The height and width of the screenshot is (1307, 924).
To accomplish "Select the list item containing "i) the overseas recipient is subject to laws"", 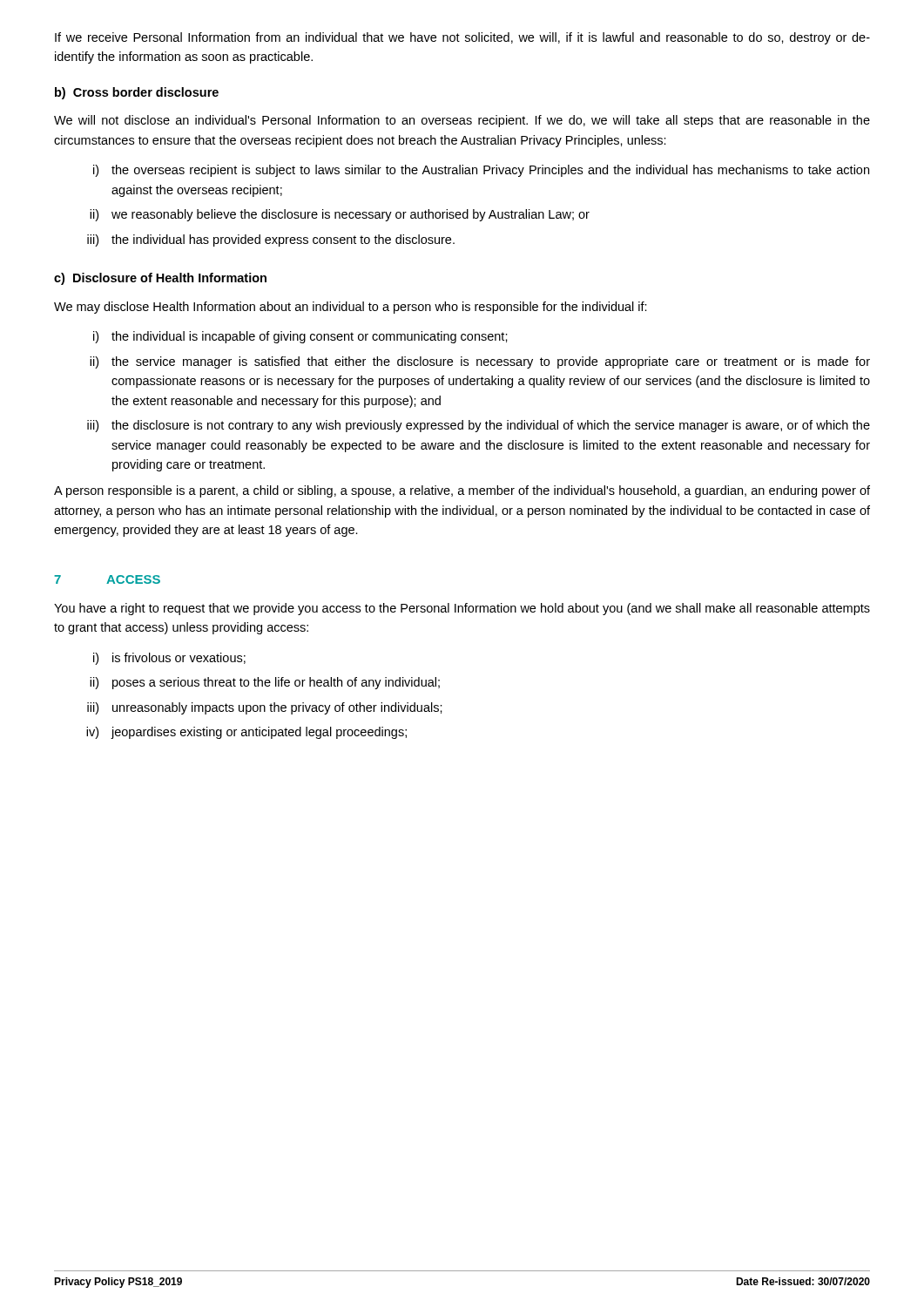I will click(462, 180).
